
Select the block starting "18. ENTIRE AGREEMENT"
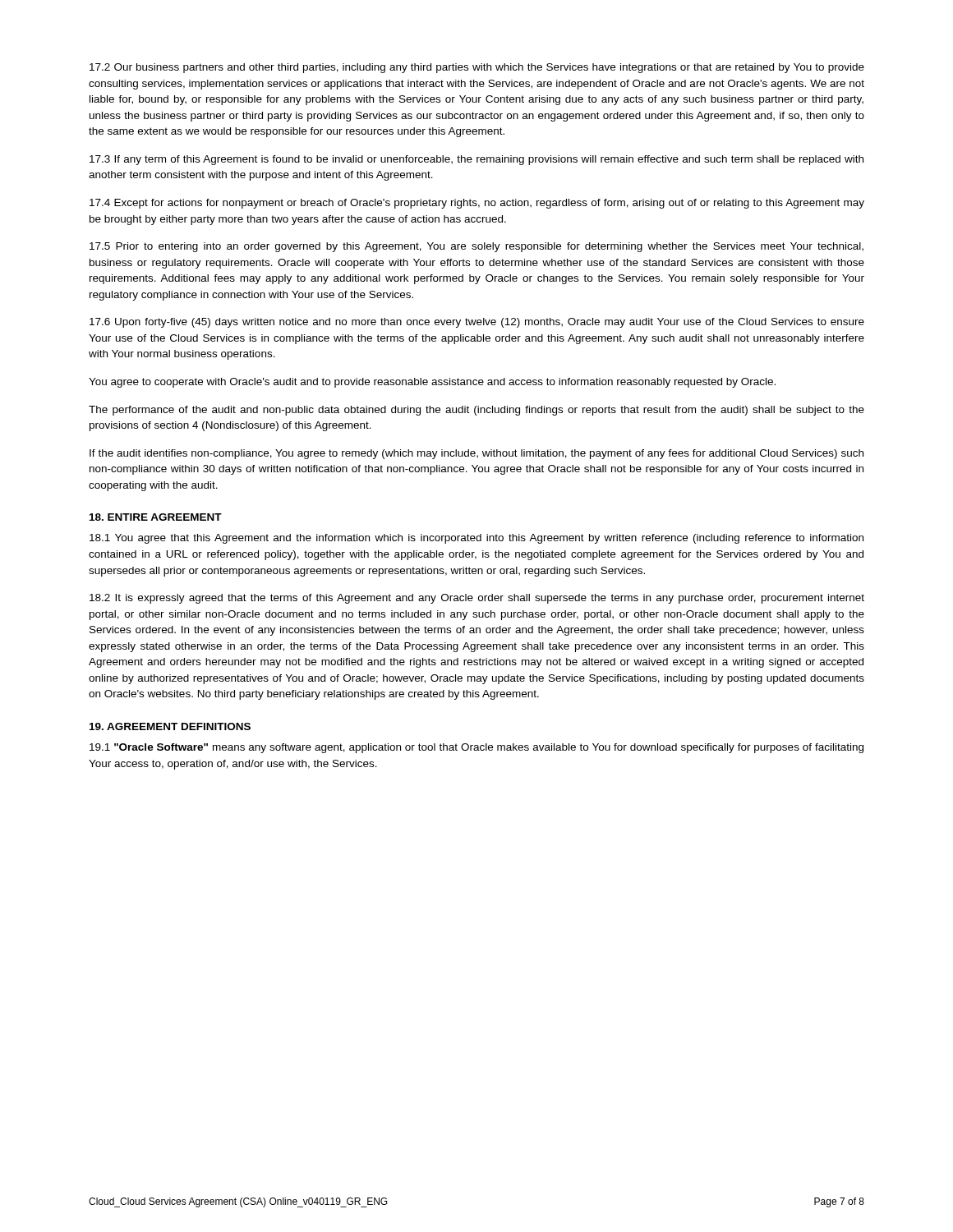[x=155, y=517]
